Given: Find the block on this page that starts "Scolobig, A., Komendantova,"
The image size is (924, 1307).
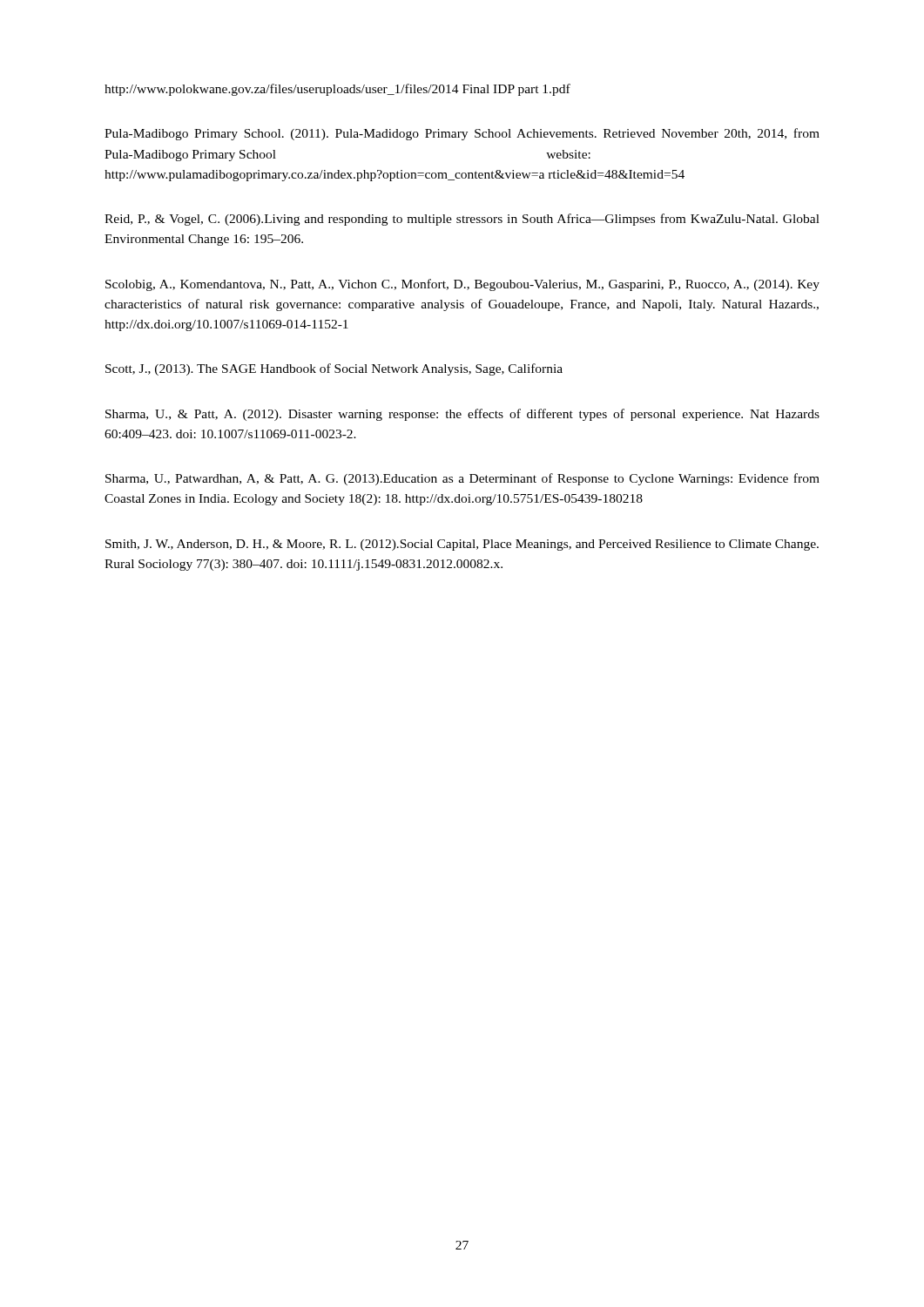Looking at the screenshot, I should 462,303.
